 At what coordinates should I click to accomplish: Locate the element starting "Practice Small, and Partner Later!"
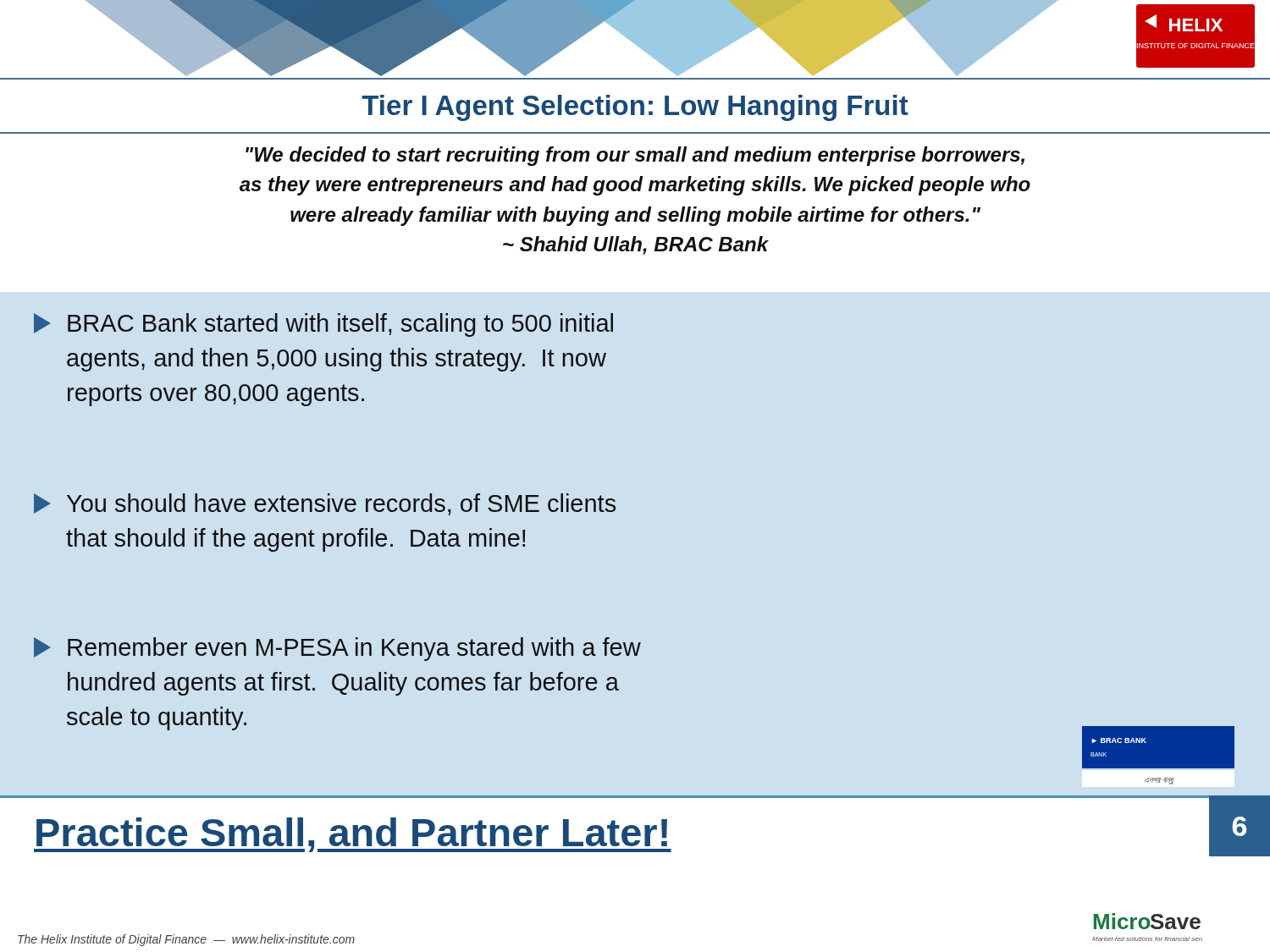(352, 832)
